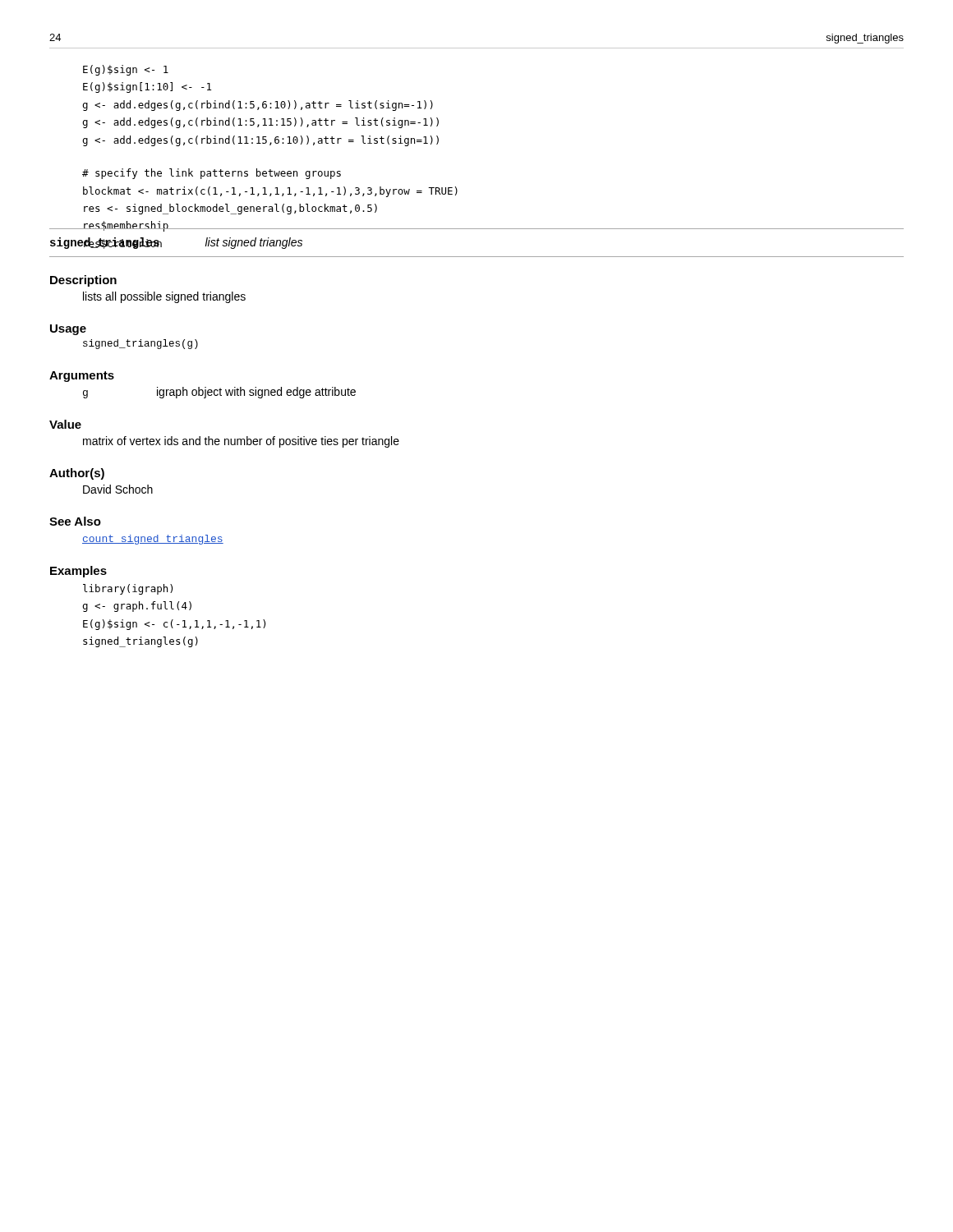Viewport: 953px width, 1232px height.
Task: Click where it says "David Schoch"
Action: click(x=118, y=490)
